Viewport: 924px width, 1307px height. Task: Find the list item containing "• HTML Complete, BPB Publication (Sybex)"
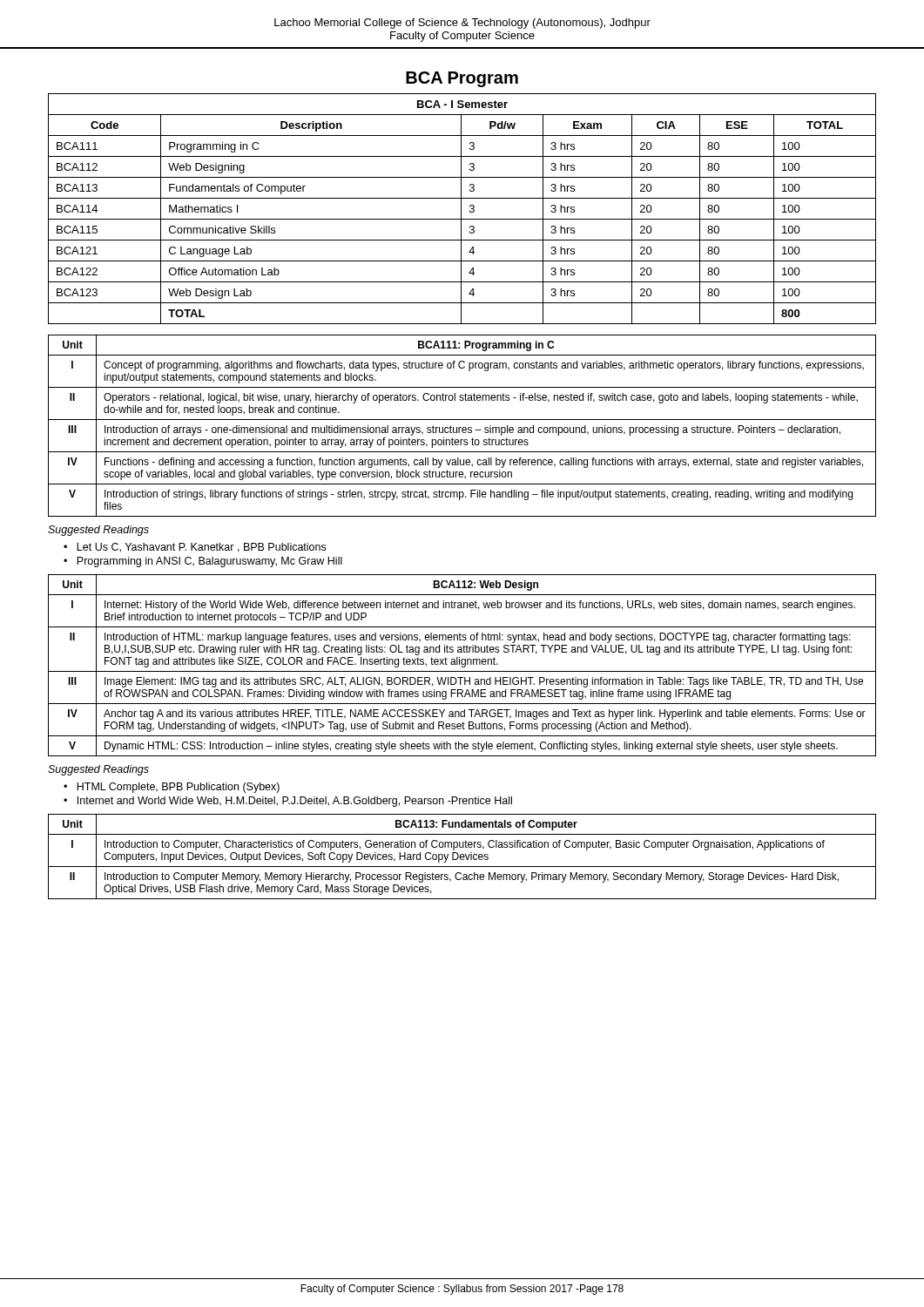click(172, 787)
